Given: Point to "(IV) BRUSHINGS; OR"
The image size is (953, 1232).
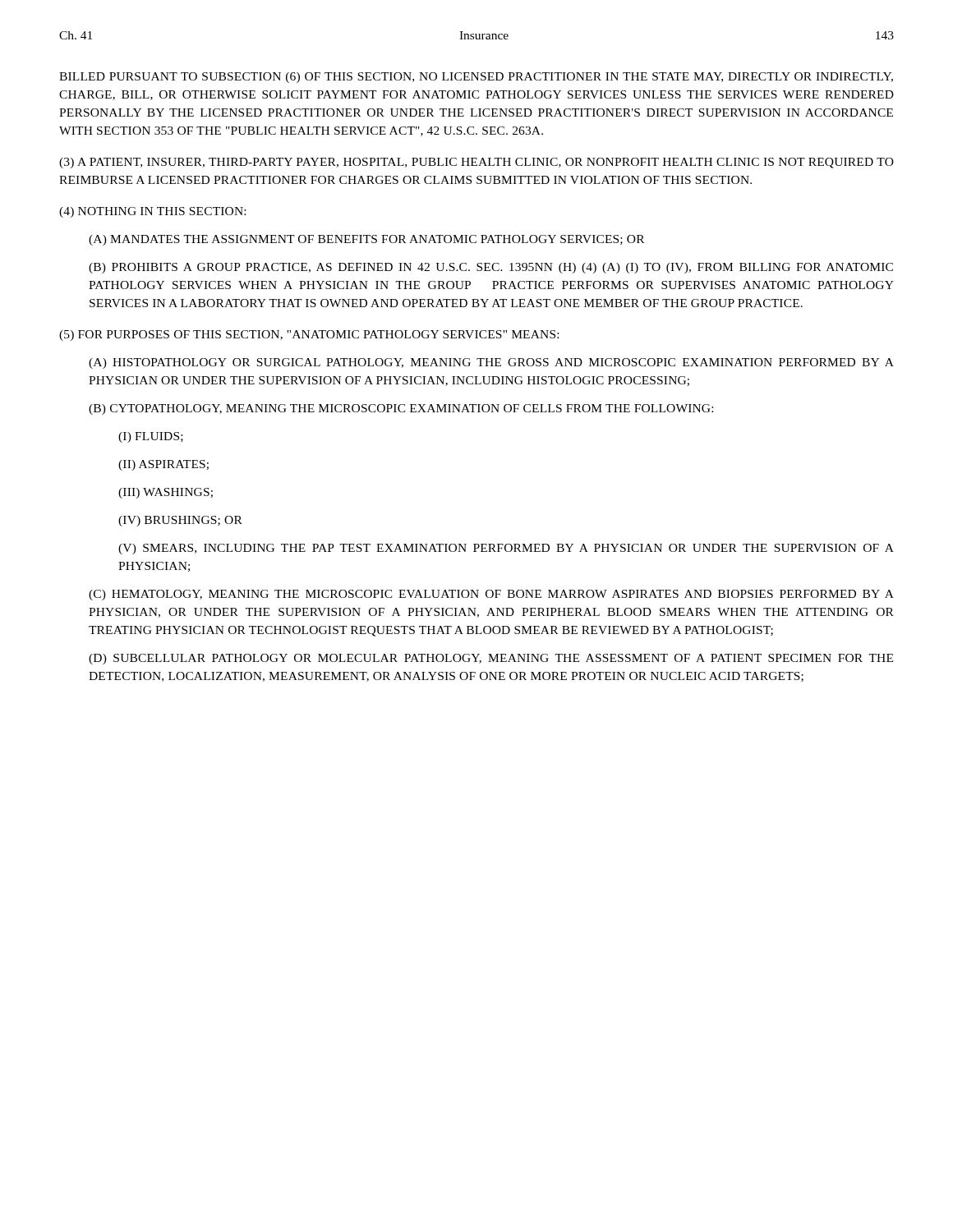Looking at the screenshot, I should (180, 519).
